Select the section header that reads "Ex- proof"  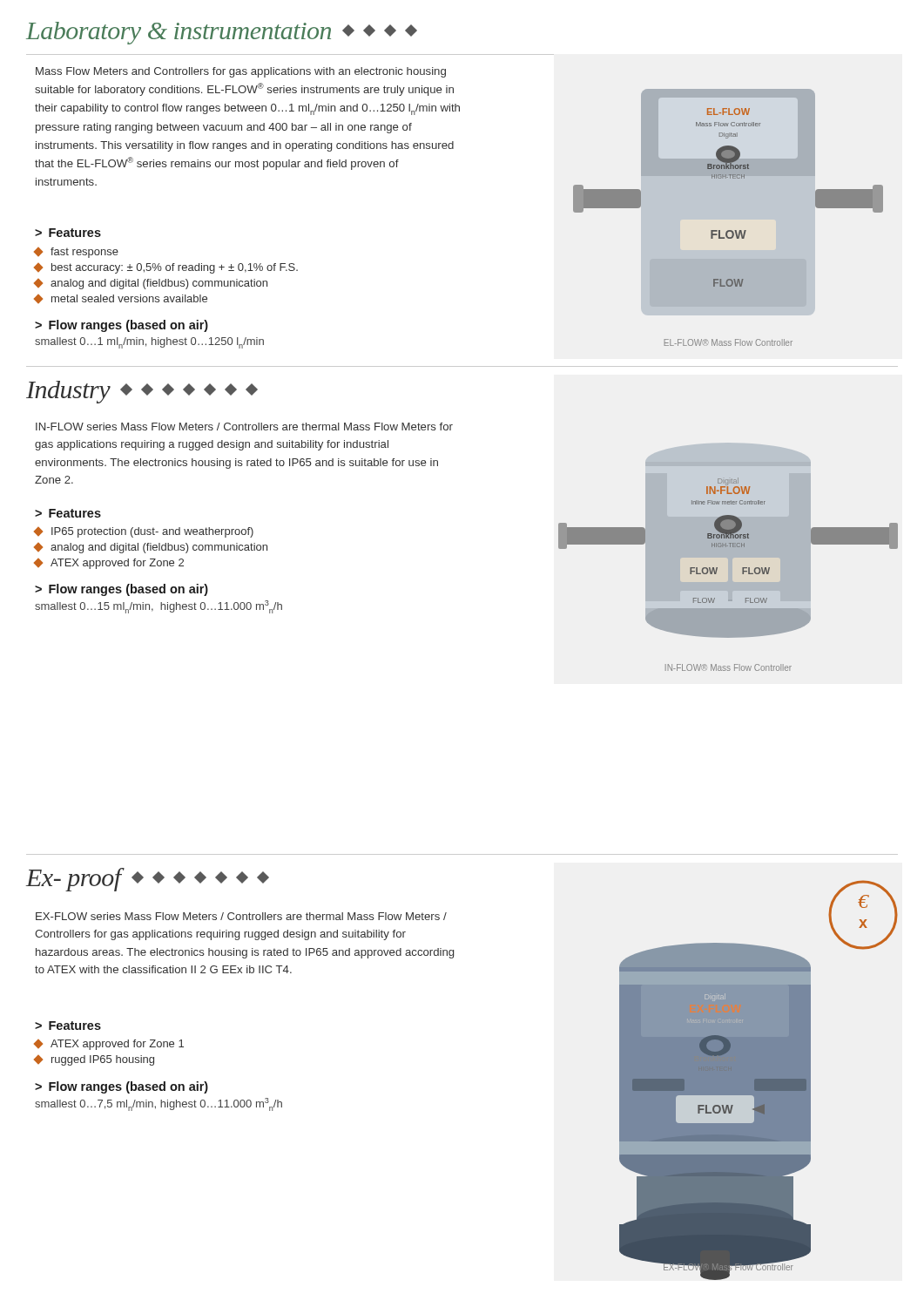(x=137, y=880)
